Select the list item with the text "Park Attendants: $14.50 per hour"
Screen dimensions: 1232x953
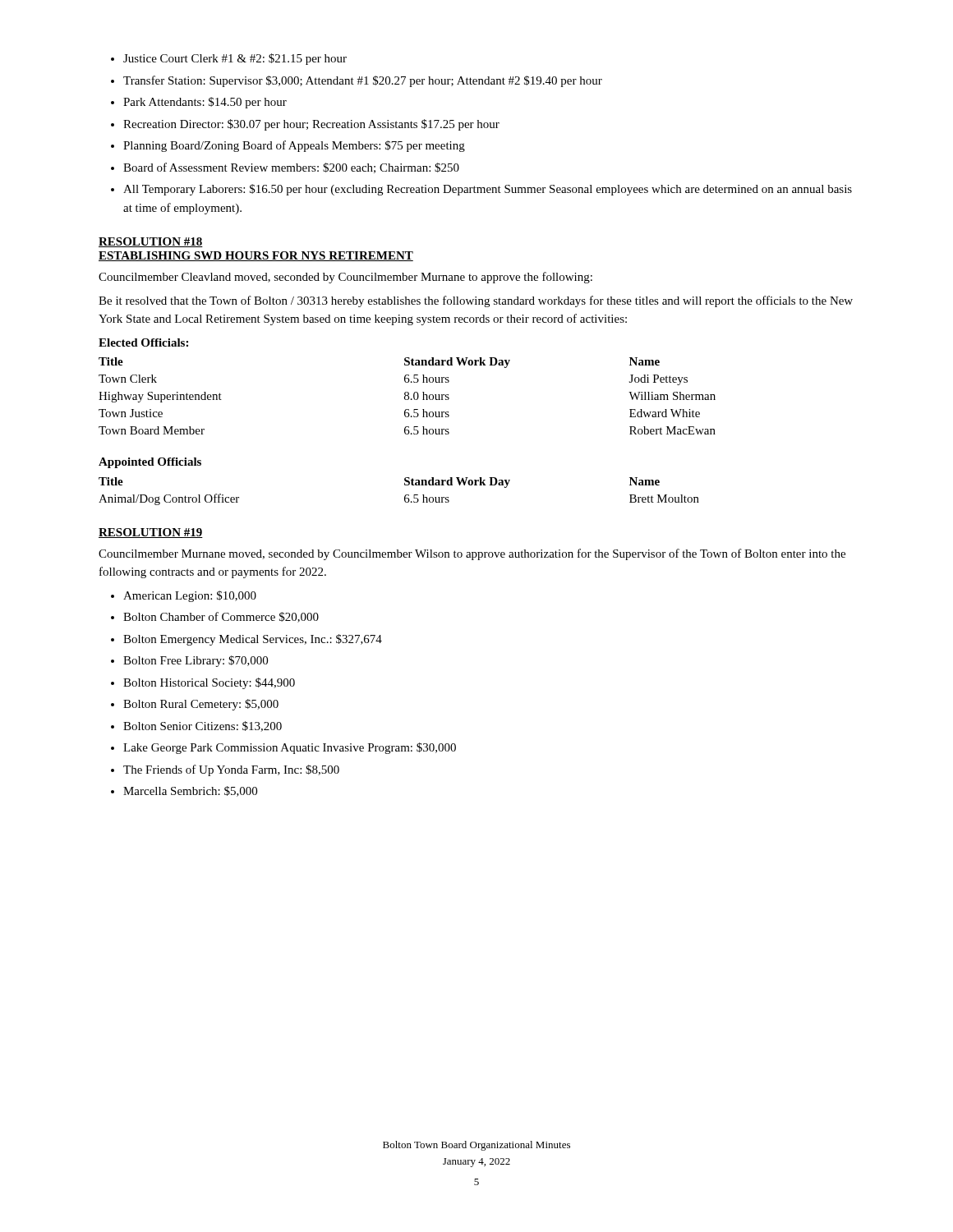(x=205, y=102)
